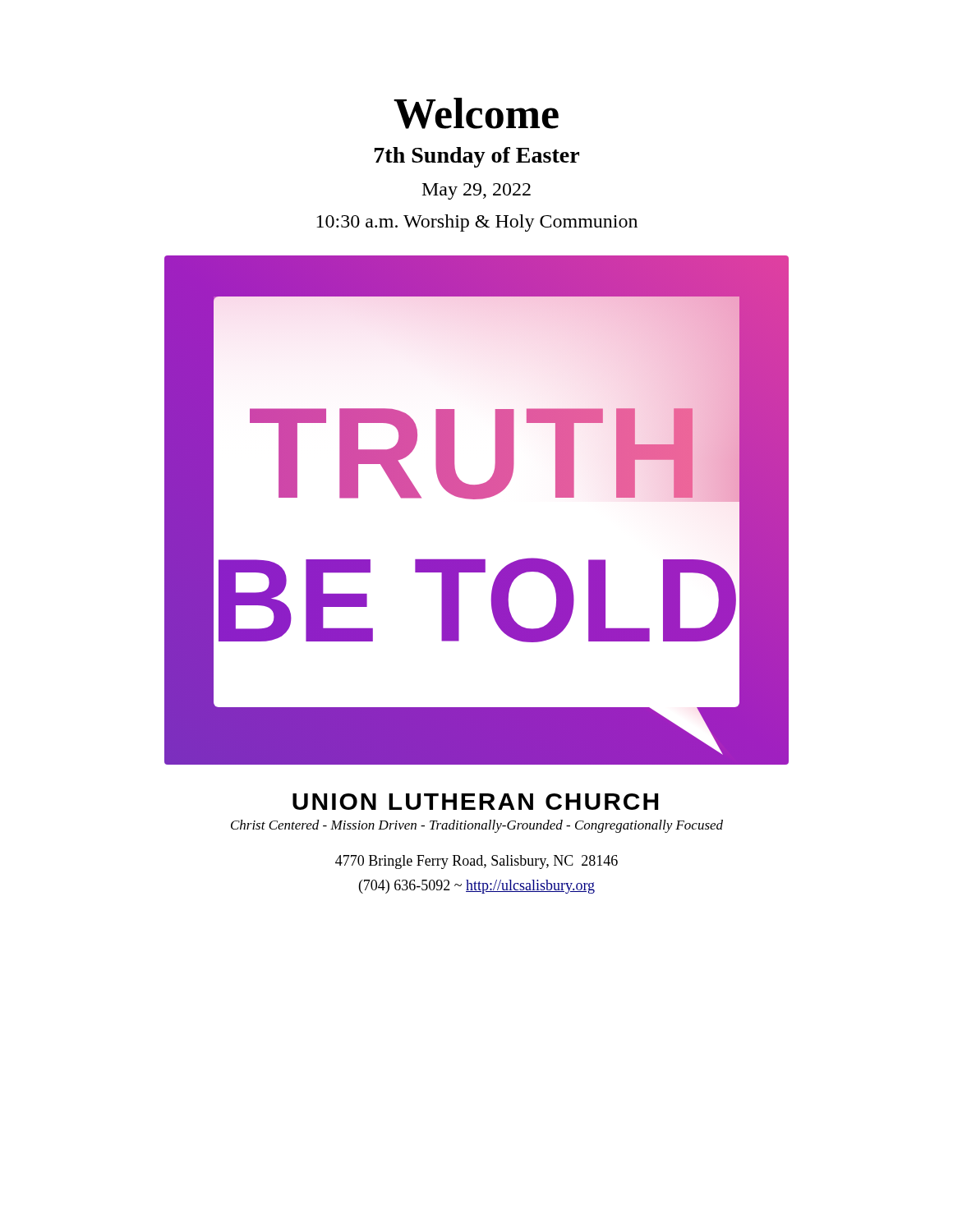Point to "7th Sunday of Easter"
This screenshot has height=1232, width=953.
(476, 156)
